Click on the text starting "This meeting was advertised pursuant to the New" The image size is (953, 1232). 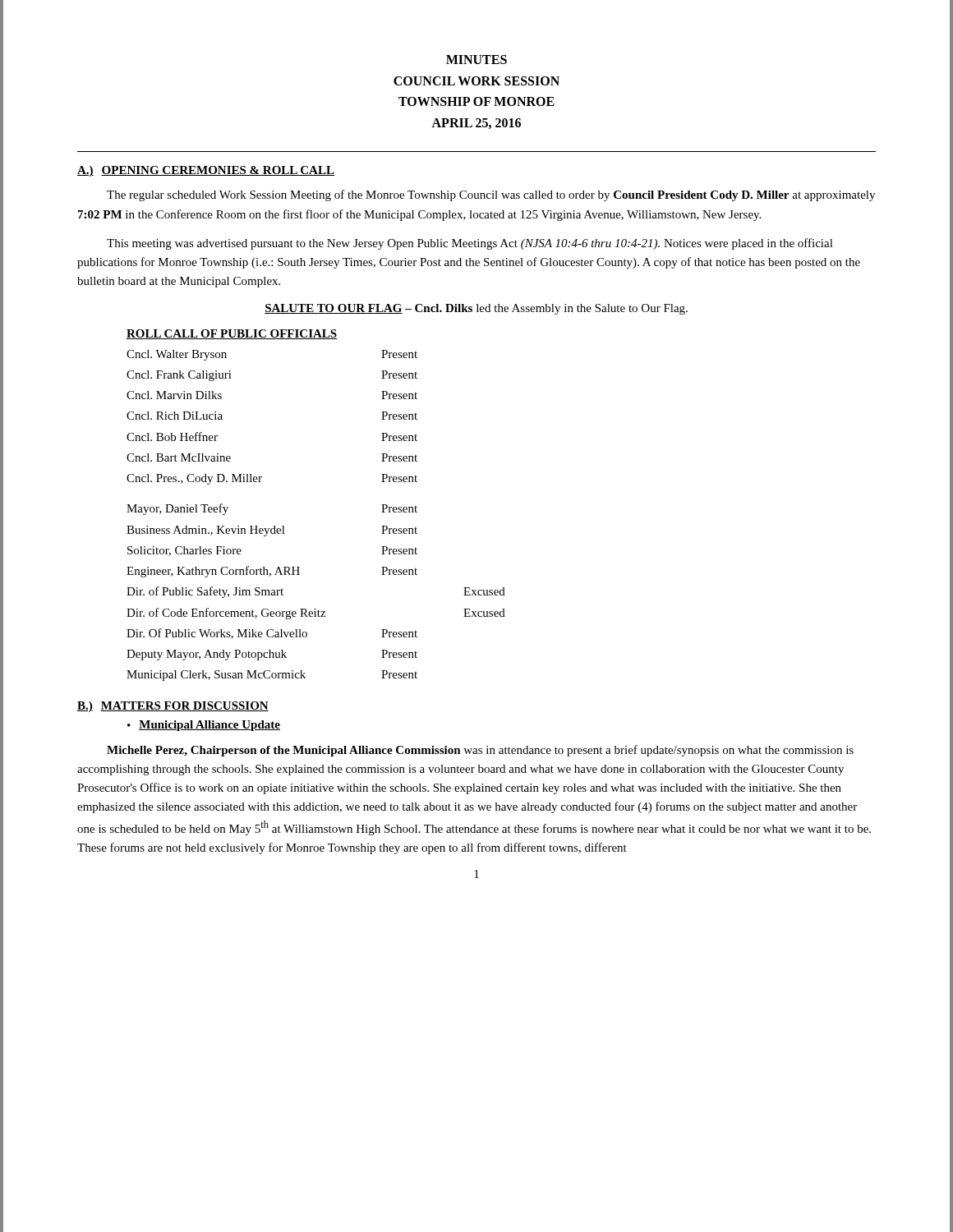pos(469,262)
